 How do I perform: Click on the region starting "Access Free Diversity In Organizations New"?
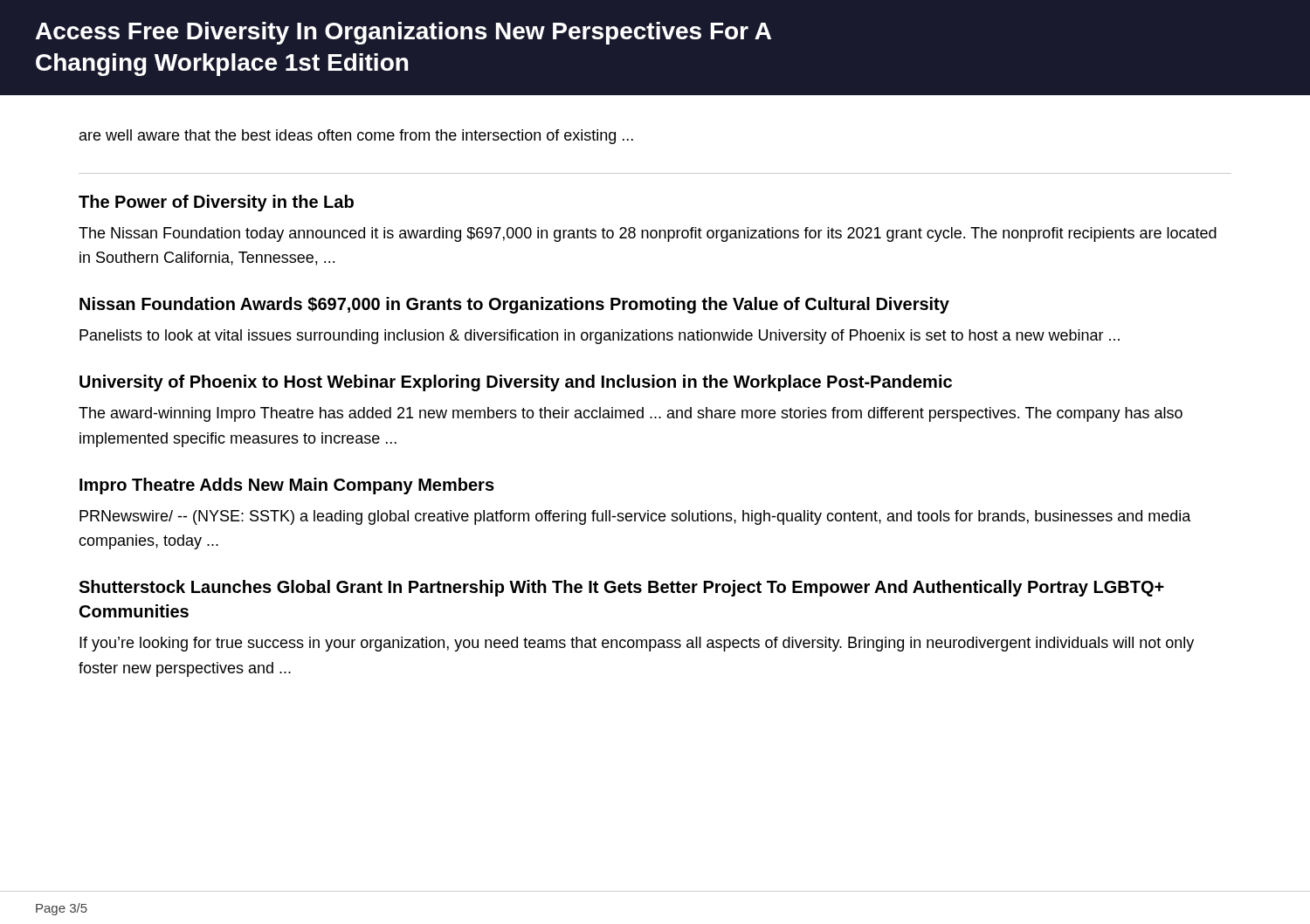coord(655,47)
